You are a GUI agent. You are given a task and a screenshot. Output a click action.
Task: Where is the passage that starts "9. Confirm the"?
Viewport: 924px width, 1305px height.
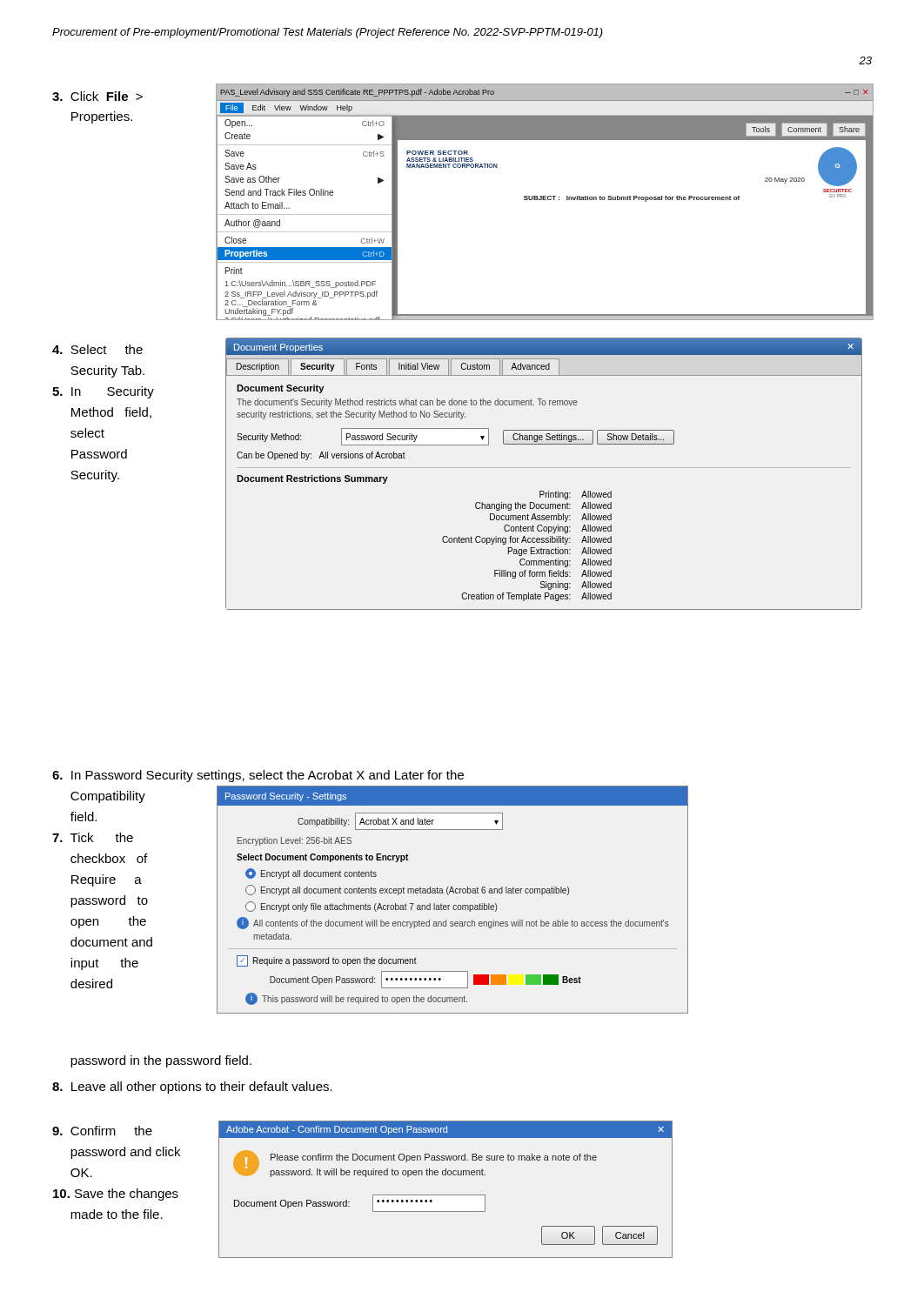coord(102,1131)
